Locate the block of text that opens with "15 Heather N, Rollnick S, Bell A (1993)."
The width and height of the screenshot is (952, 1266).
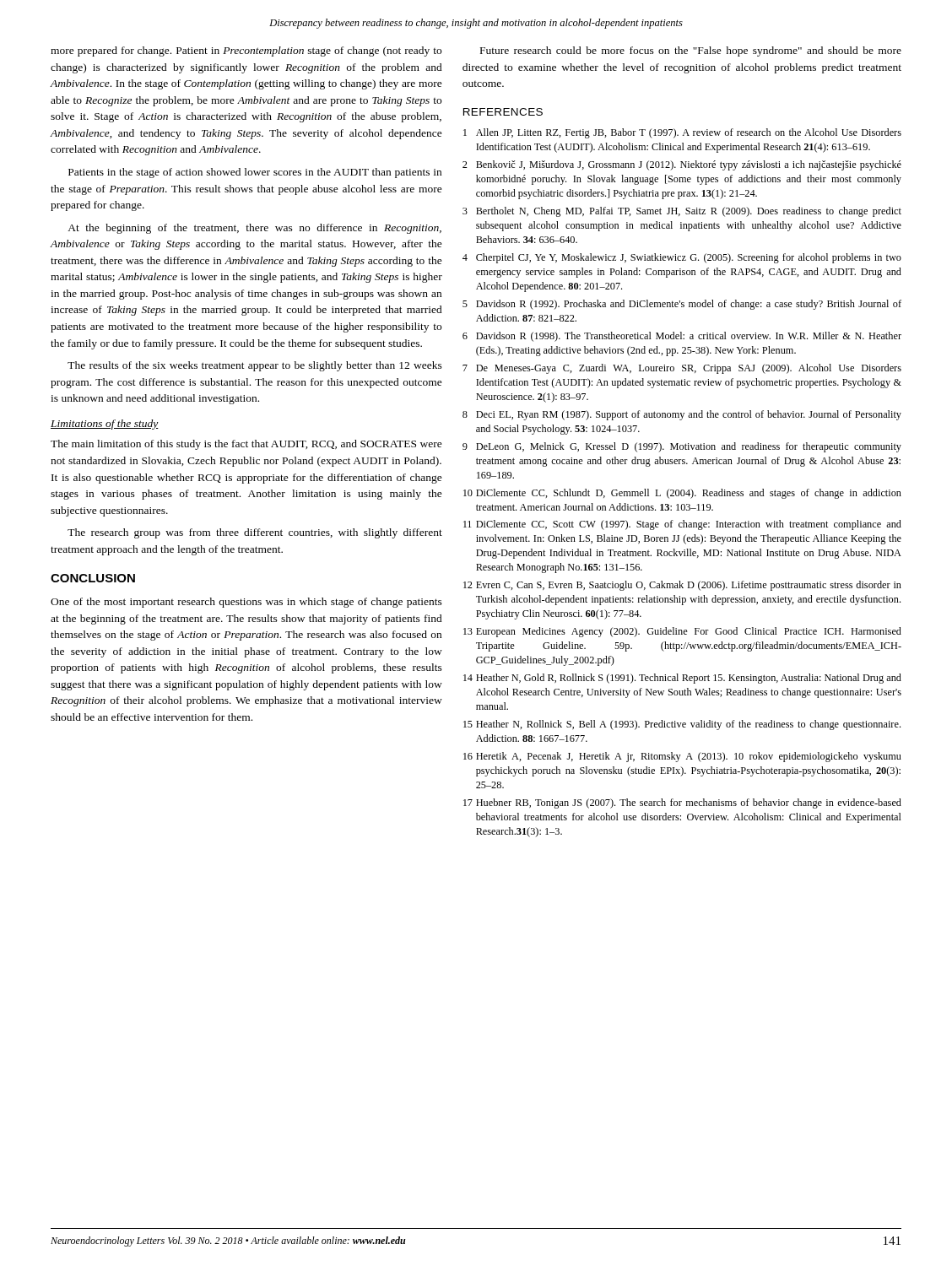pos(682,732)
